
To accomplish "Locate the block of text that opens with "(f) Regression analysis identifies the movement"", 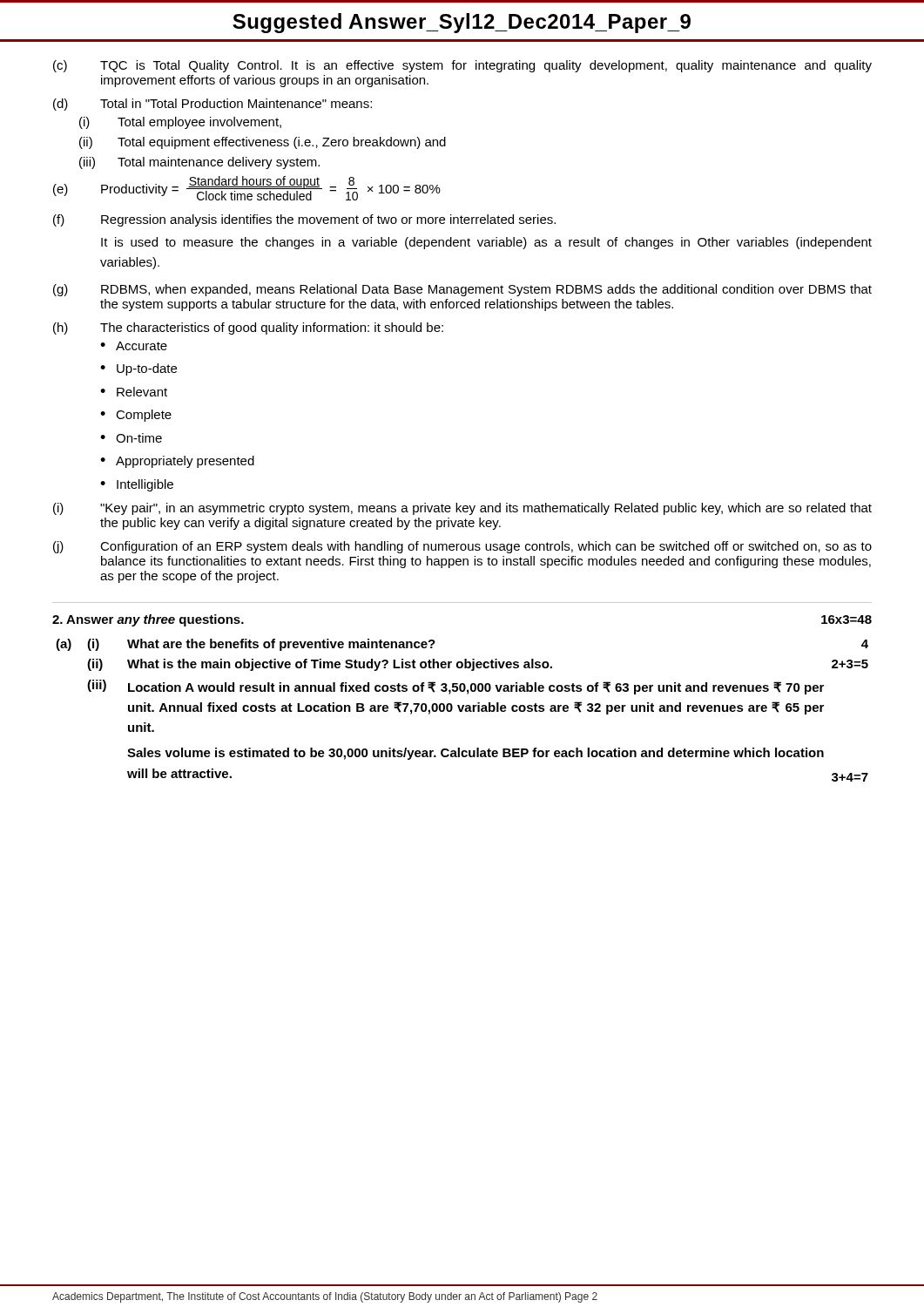I will 462,219.
